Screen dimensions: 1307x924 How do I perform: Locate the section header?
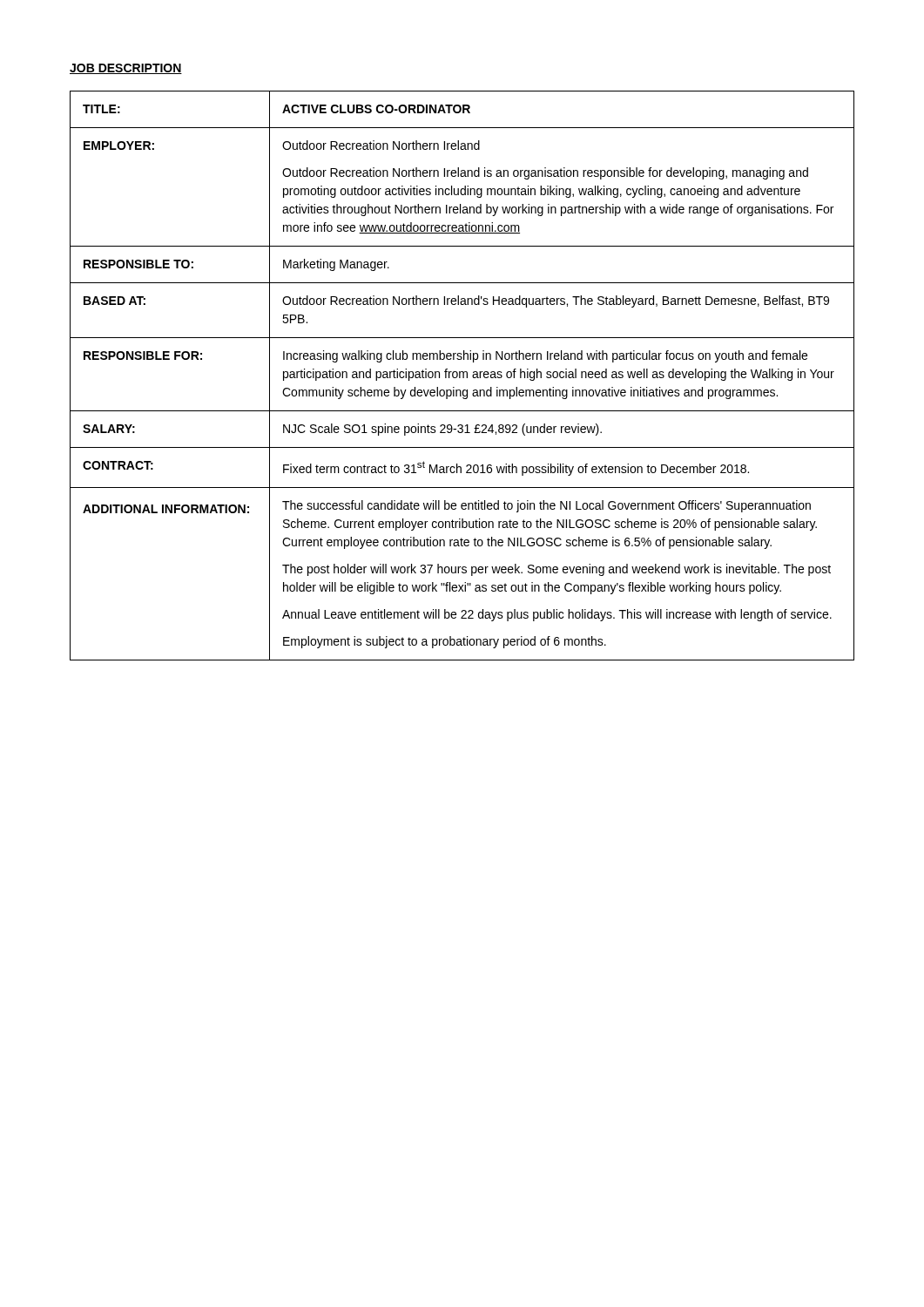(126, 68)
